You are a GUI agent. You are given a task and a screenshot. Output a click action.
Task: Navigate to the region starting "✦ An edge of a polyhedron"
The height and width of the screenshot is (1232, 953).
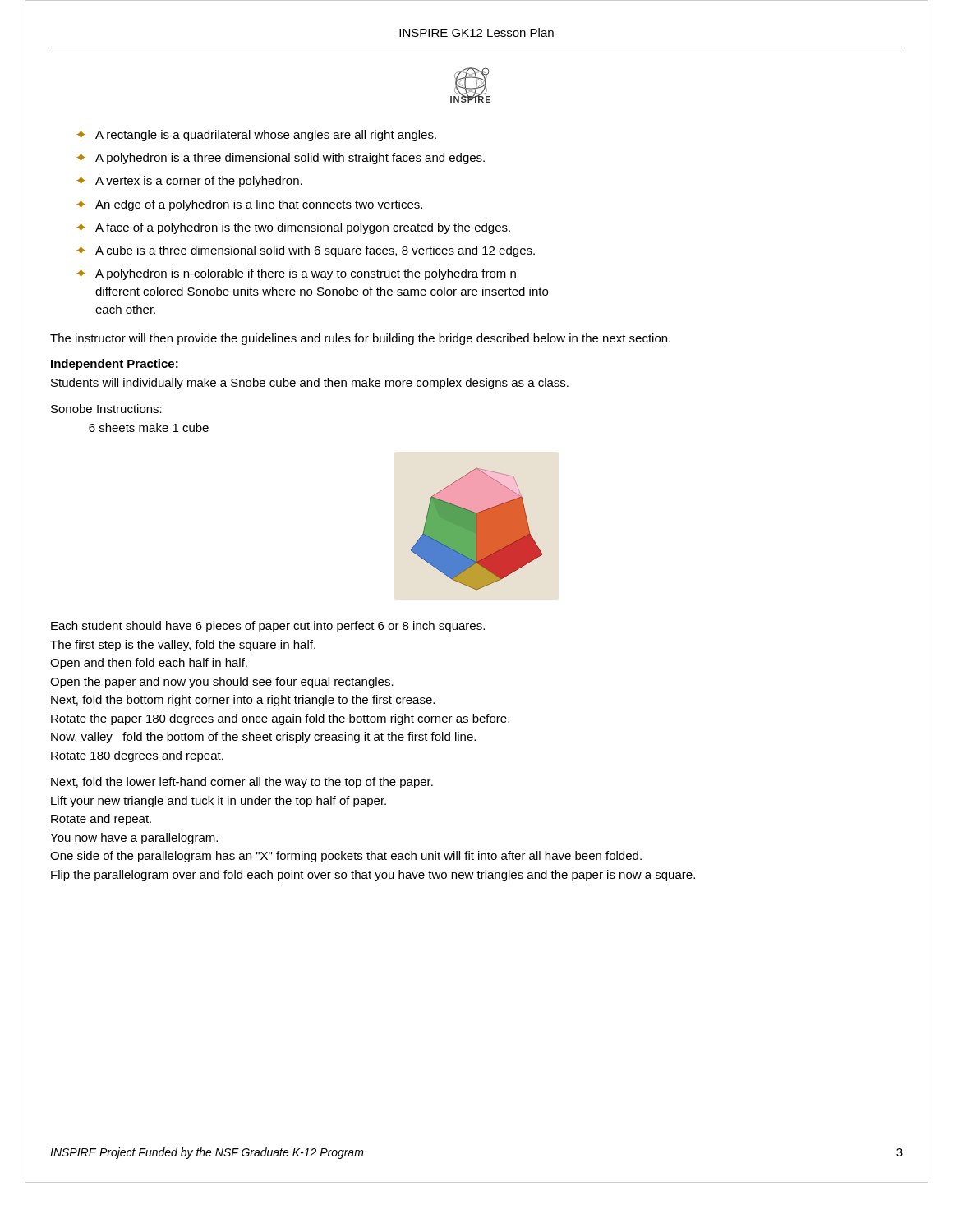[x=249, y=205]
